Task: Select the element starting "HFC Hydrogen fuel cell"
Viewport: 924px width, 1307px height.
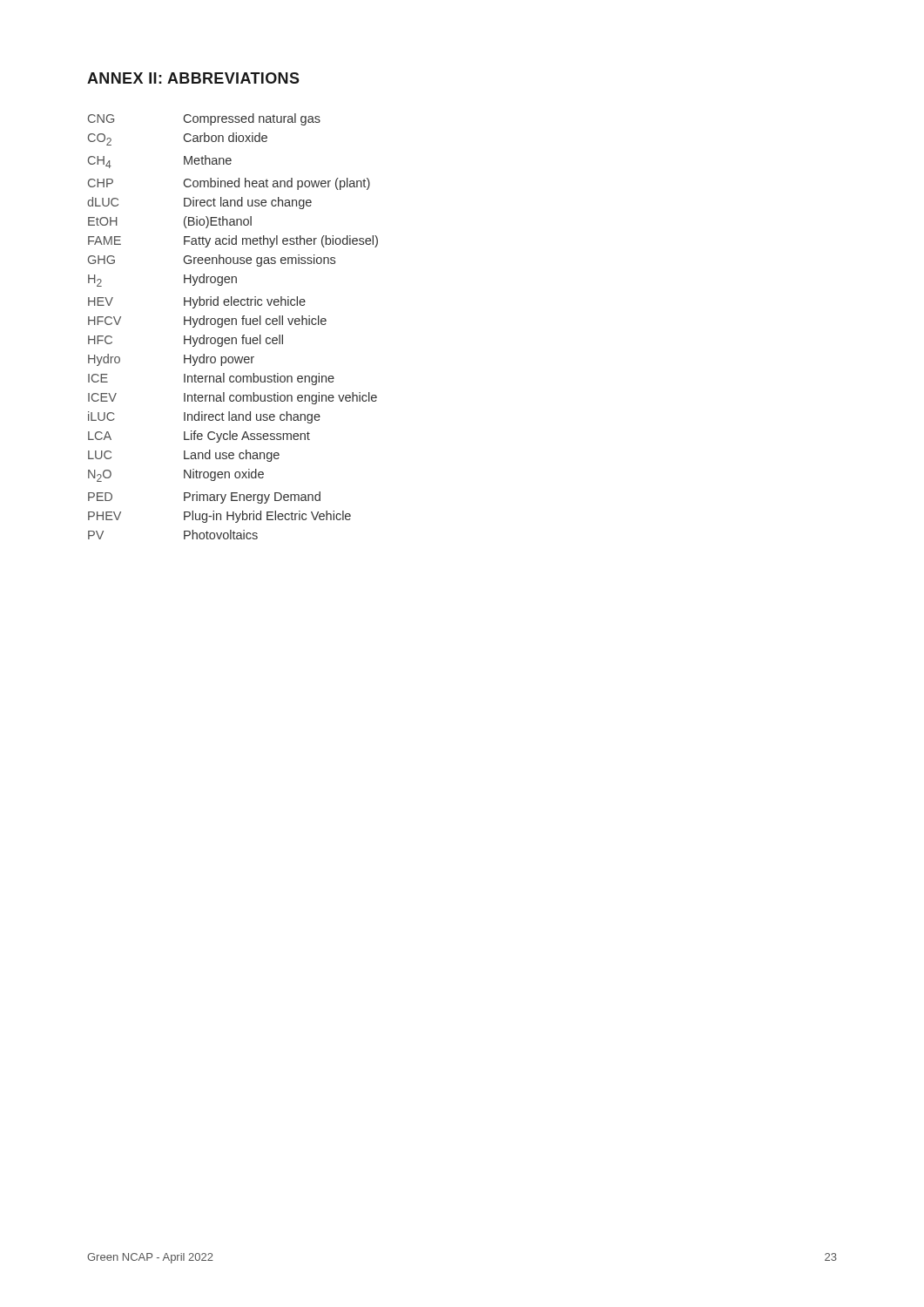Action: (233, 339)
